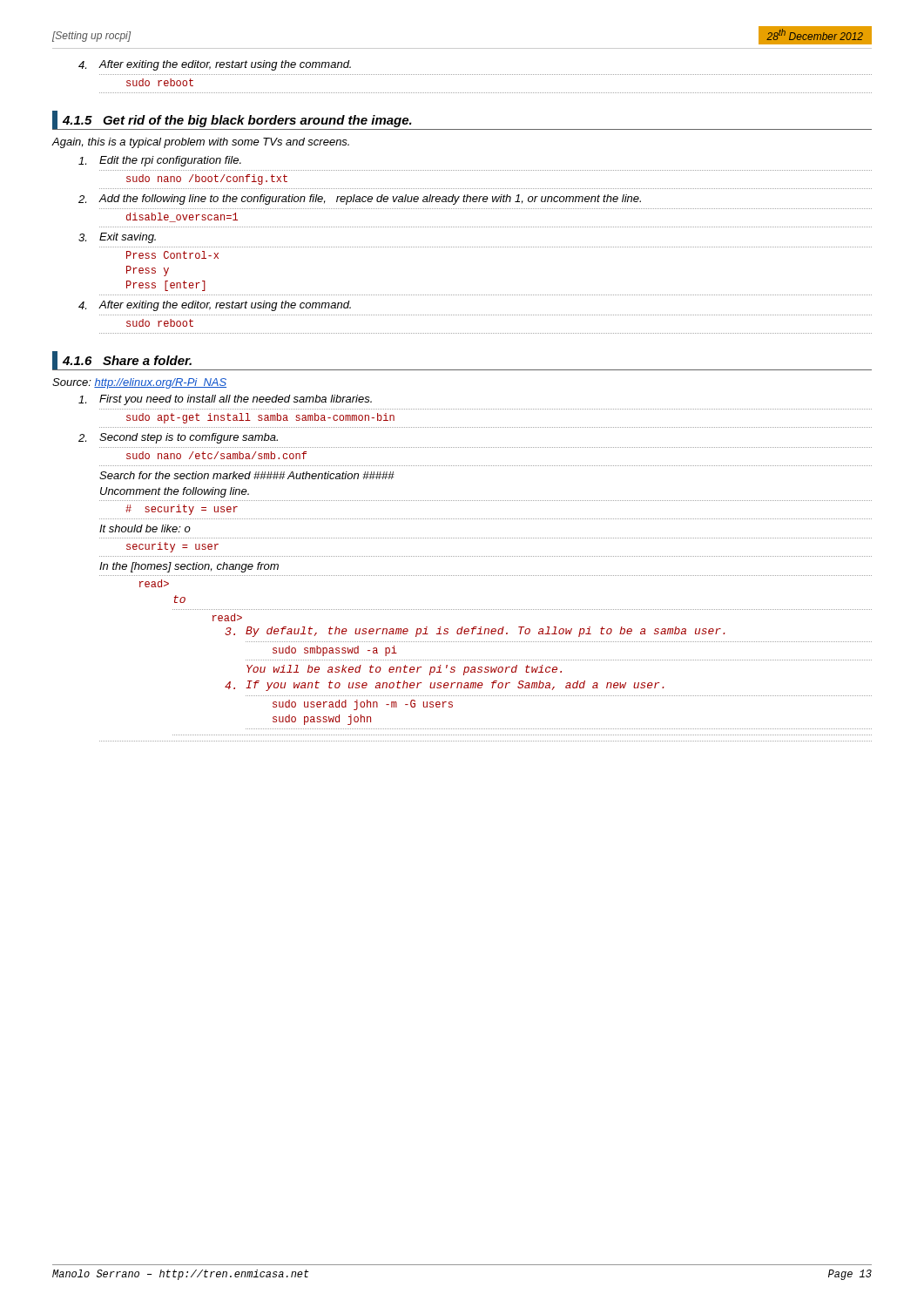Screen dimensions: 1307x924
Task: Locate the element starting "You will be asked"
Action: pyautogui.click(x=405, y=670)
